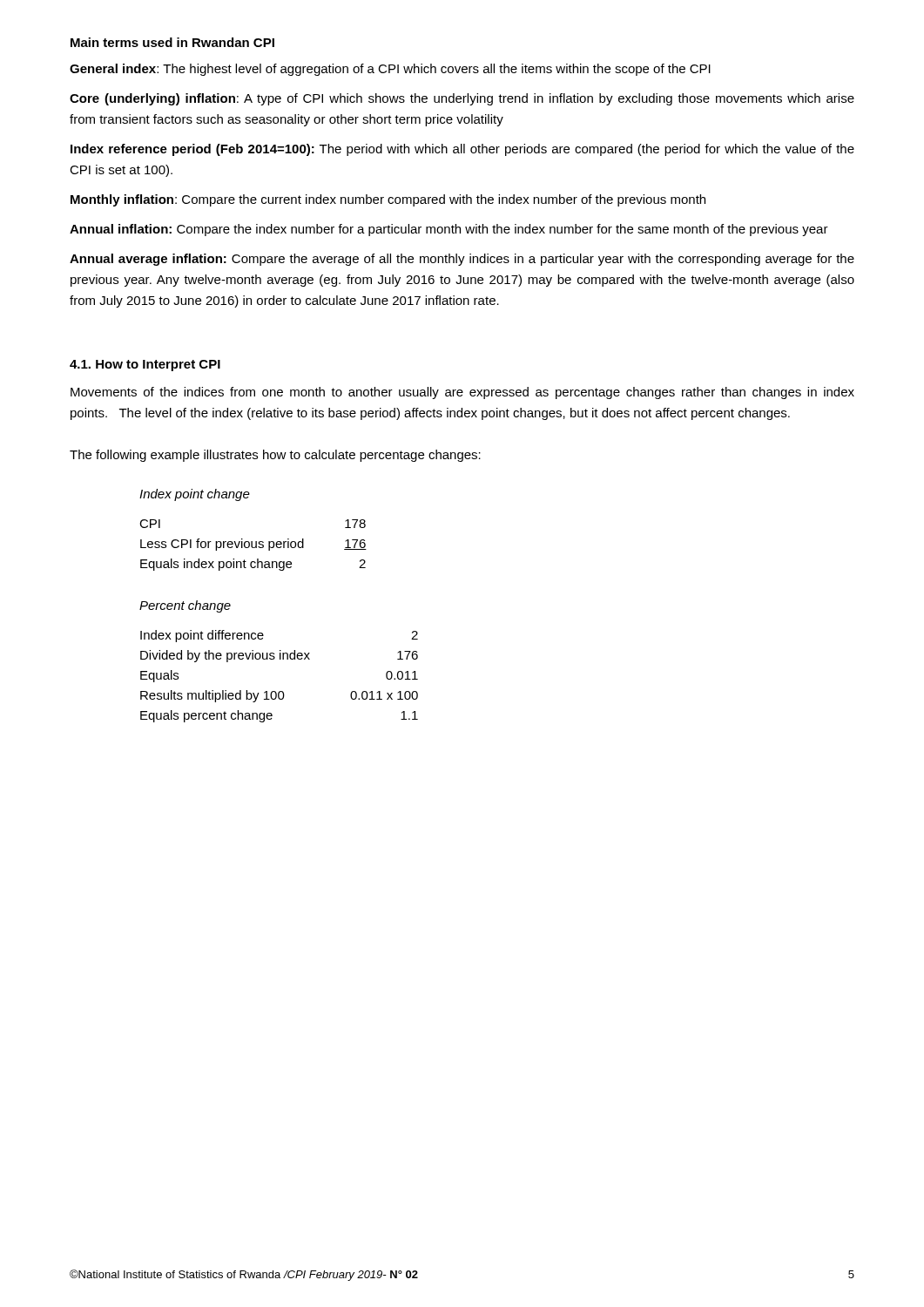924x1307 pixels.
Task: Select the text block that reads "Movements of the indices from one month to"
Action: 462,402
